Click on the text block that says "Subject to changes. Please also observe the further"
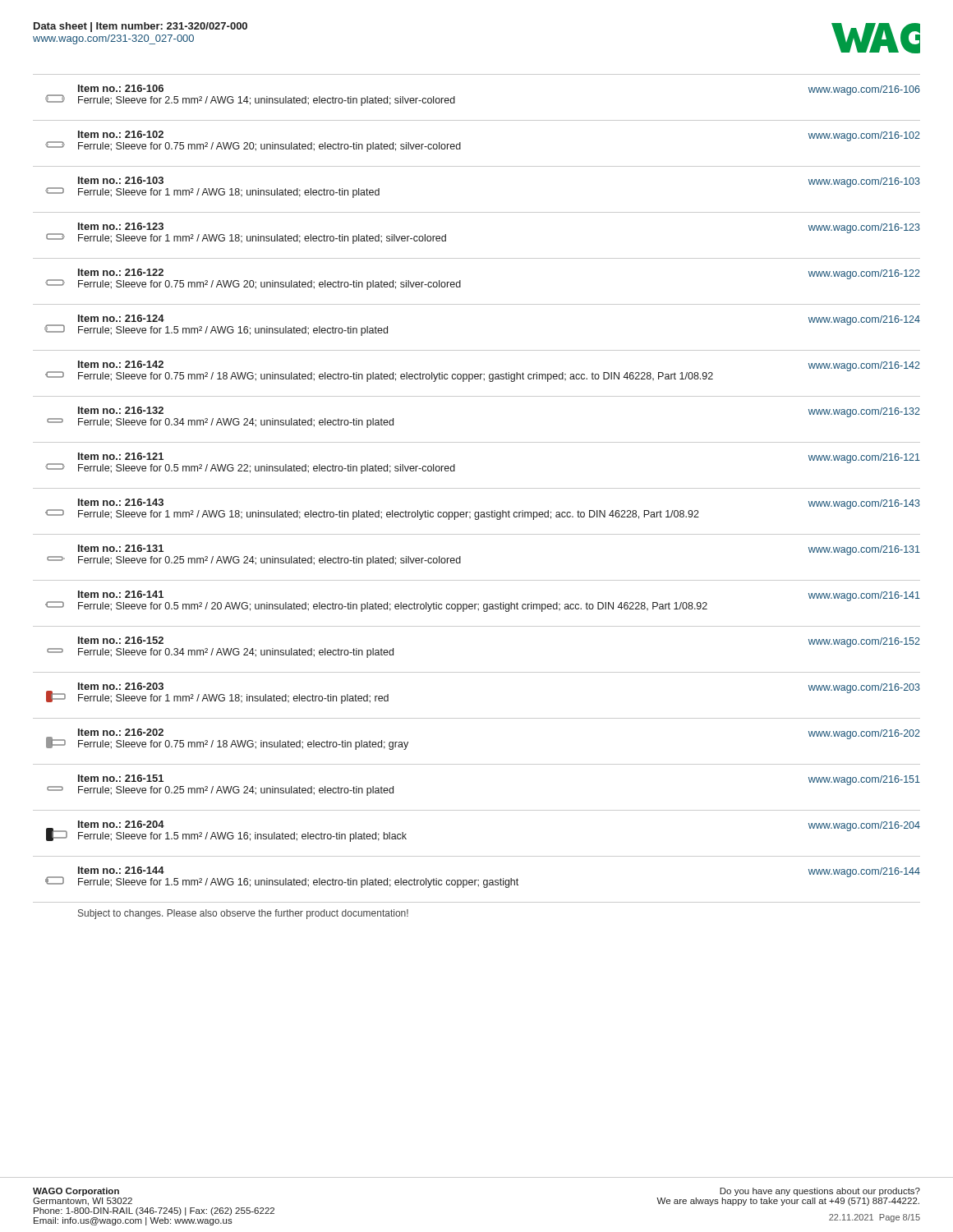The image size is (953, 1232). (243, 913)
